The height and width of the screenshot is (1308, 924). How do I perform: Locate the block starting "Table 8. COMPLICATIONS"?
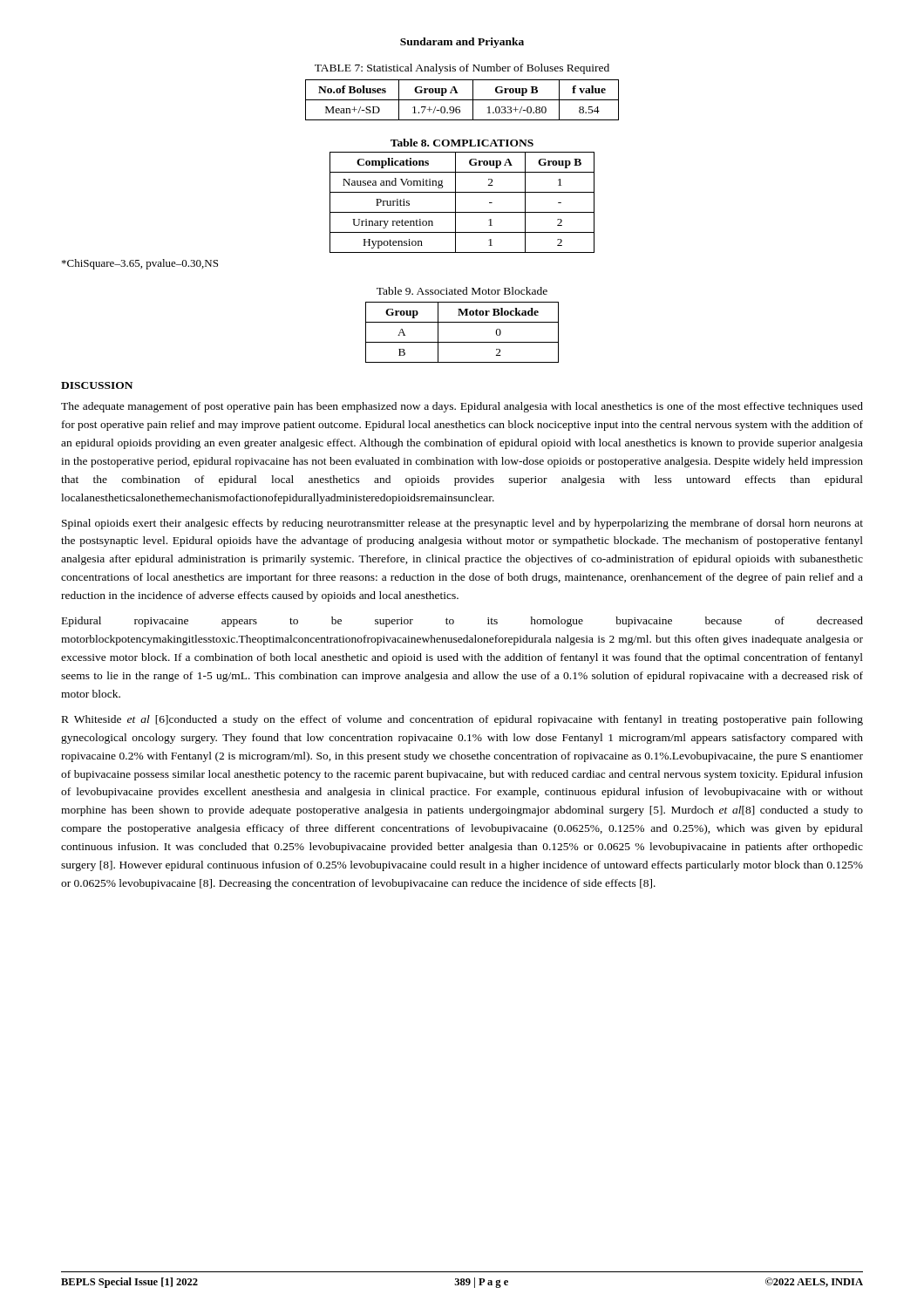point(462,143)
